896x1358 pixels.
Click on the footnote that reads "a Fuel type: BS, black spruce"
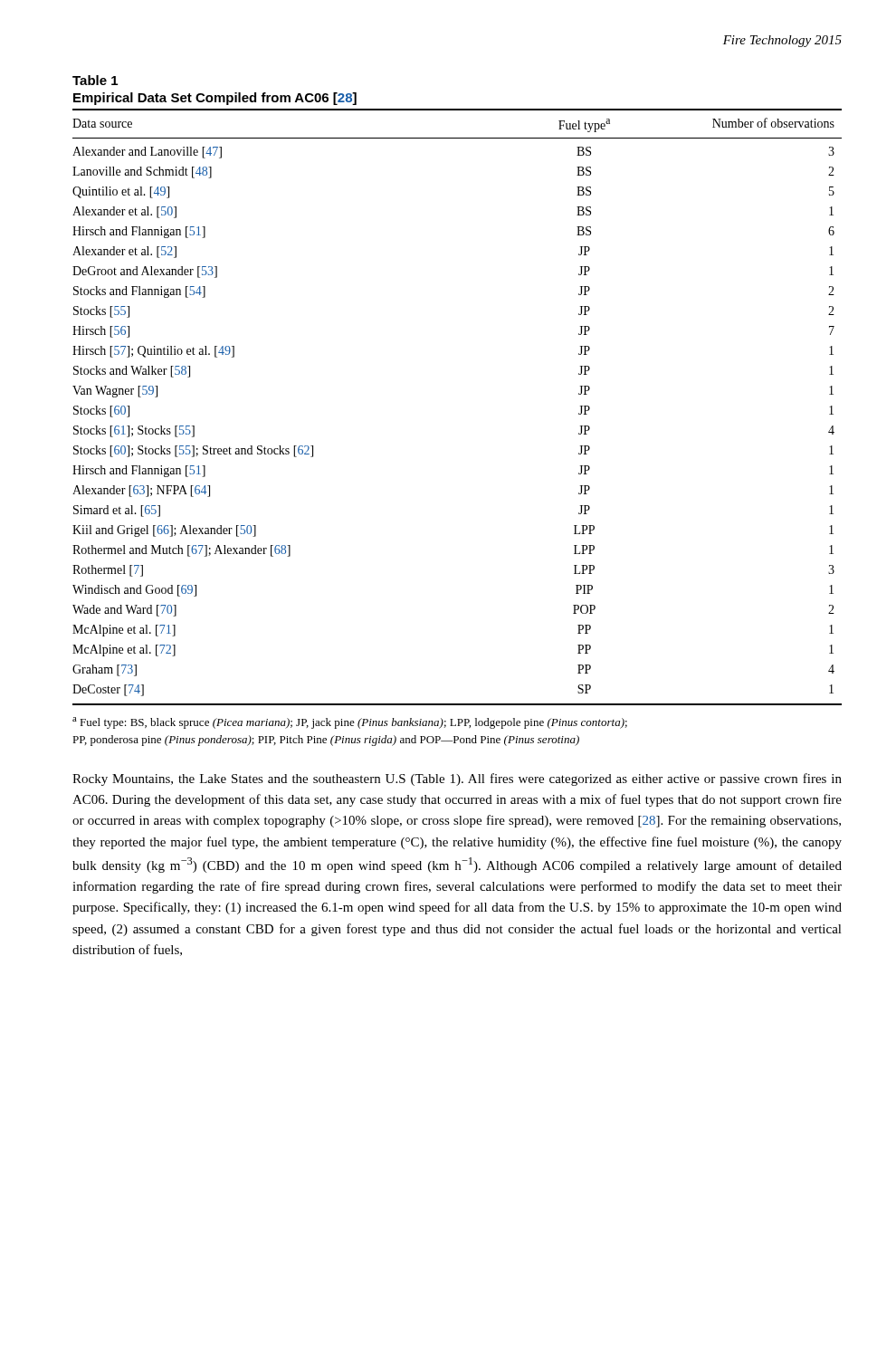457,730
